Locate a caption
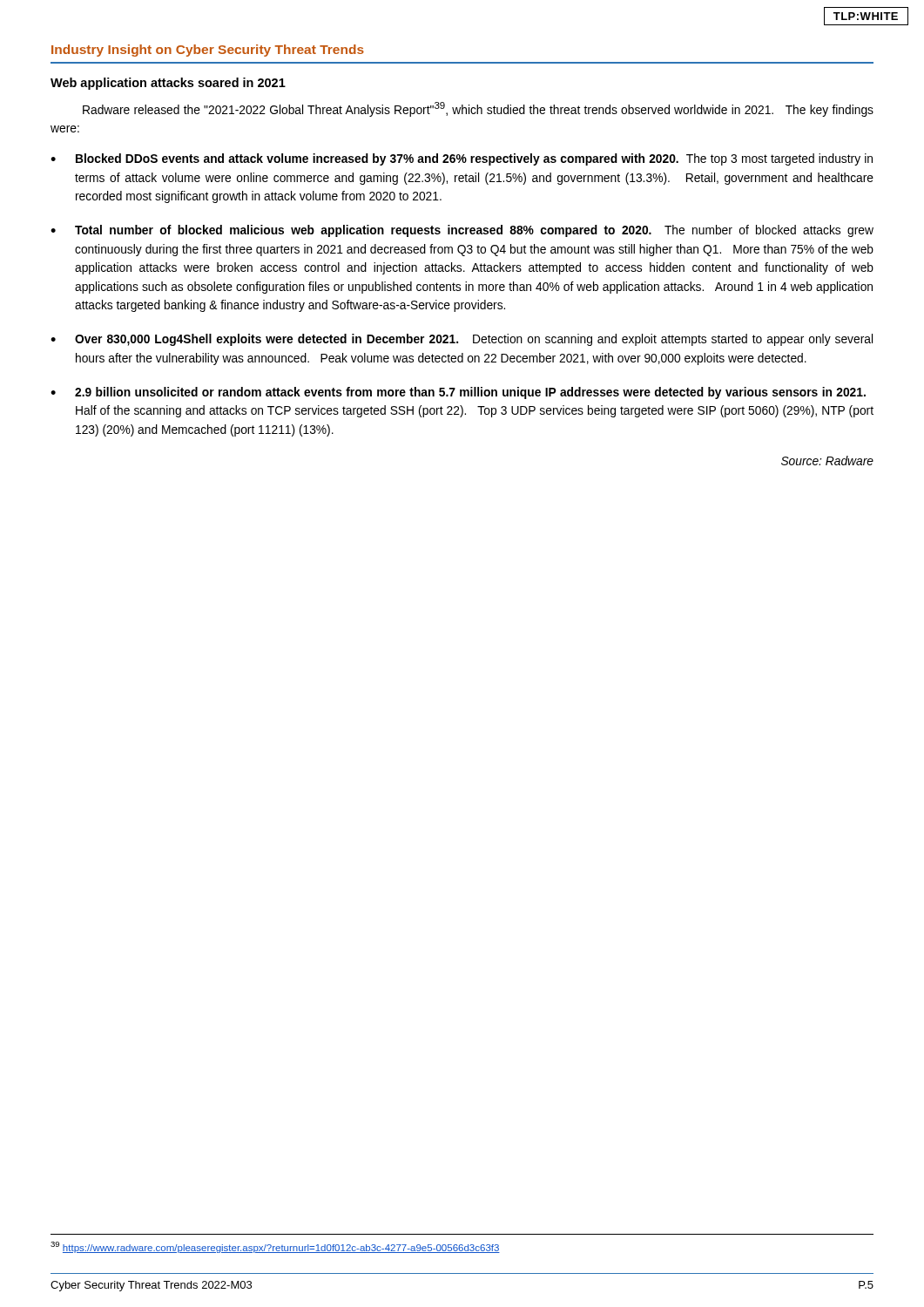The height and width of the screenshot is (1307, 924). (x=827, y=462)
